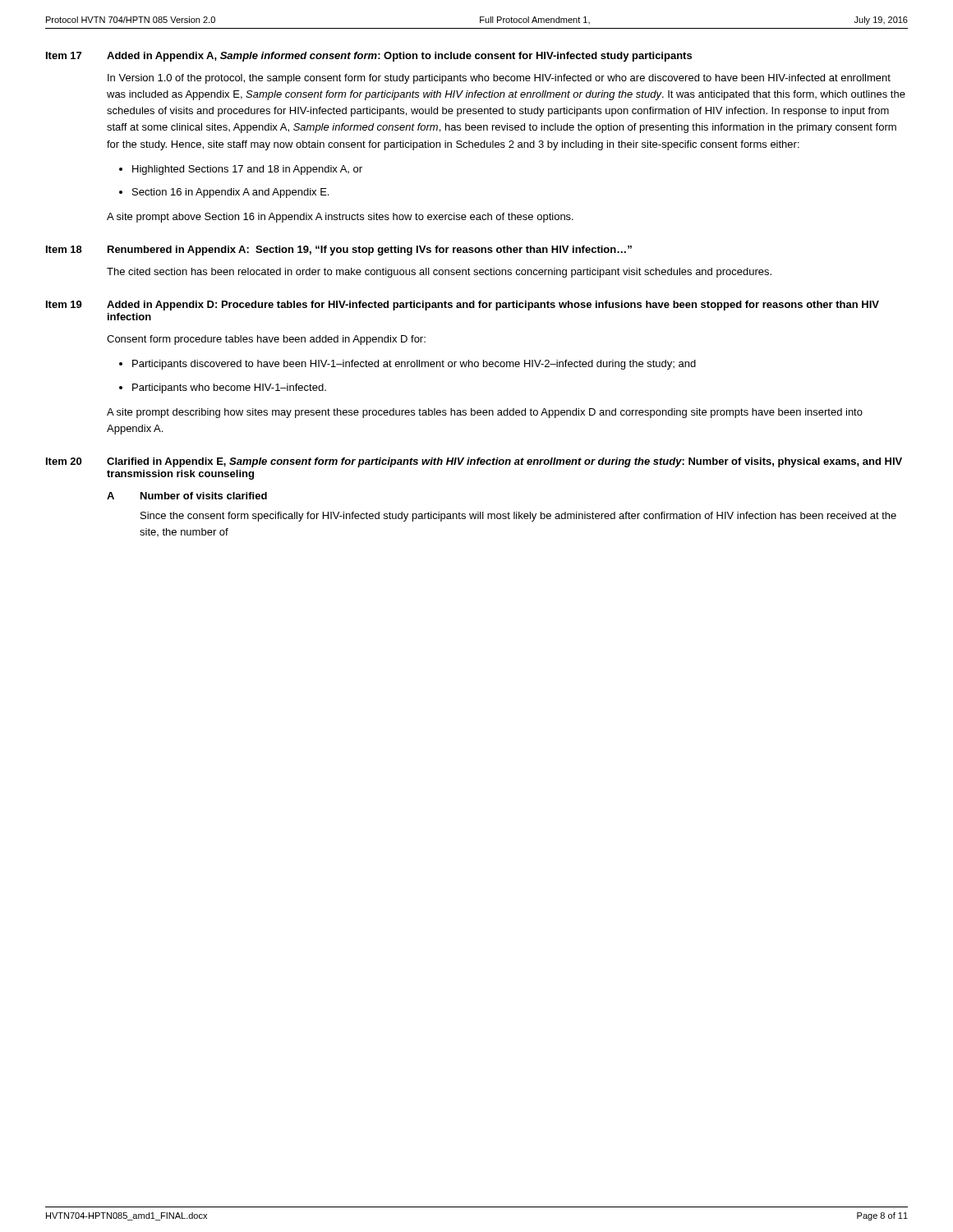
Task: Select the passage starting "Participants who become HIV-1–infected."
Action: pos(229,387)
